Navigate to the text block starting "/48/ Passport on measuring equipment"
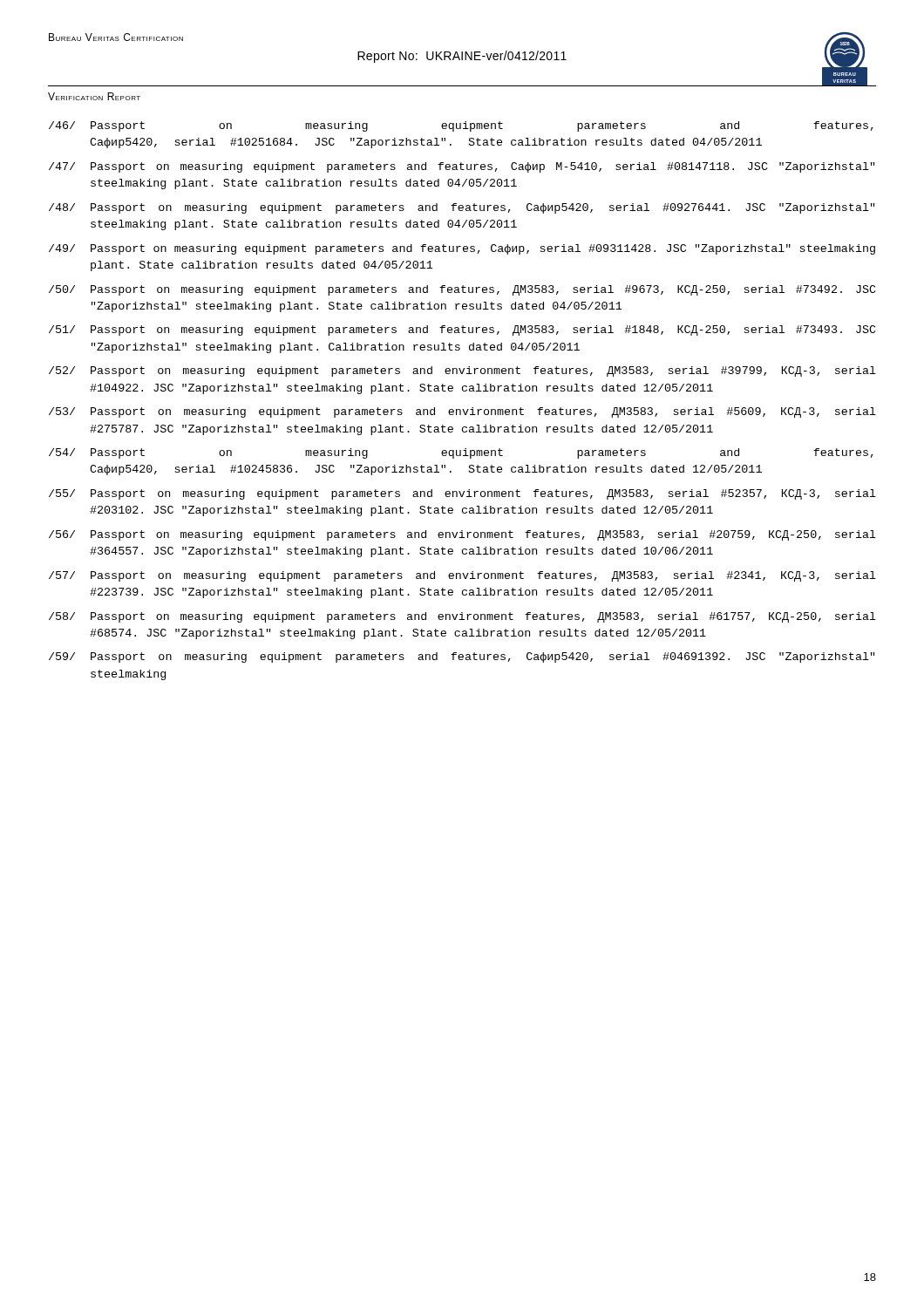924x1308 pixels. coord(462,216)
